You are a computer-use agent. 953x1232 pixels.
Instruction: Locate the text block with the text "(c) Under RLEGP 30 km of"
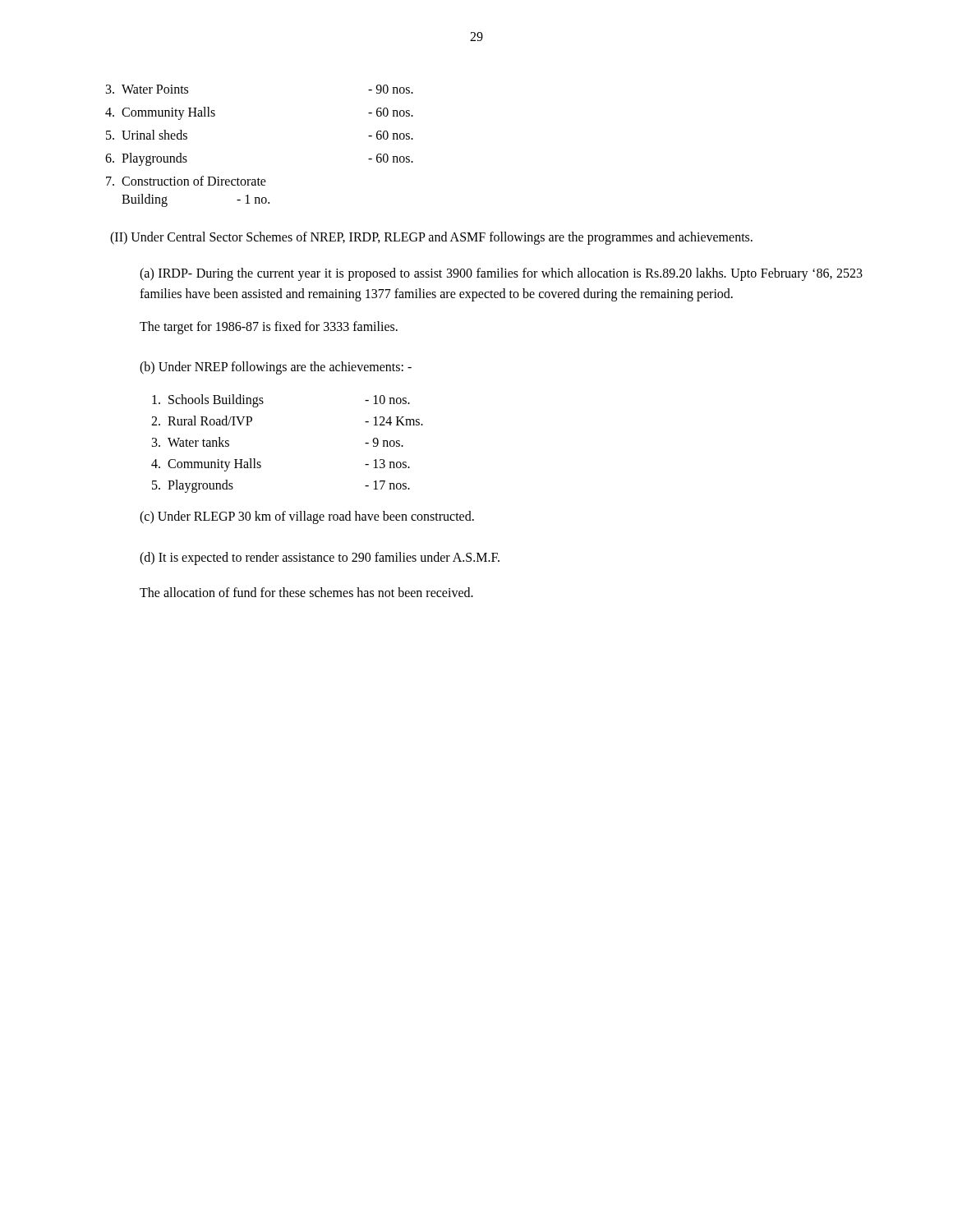pos(307,516)
